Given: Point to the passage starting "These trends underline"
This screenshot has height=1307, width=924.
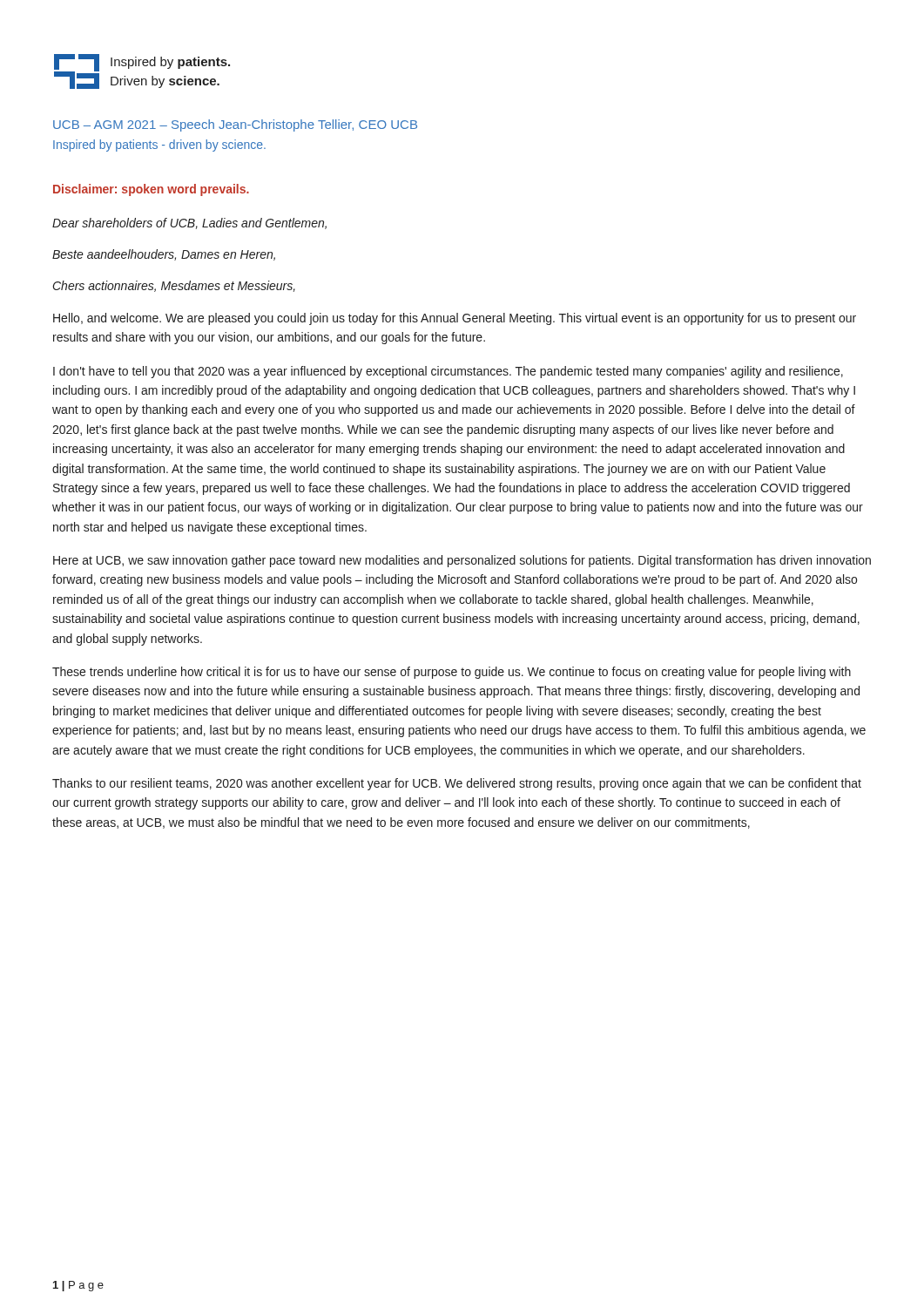Looking at the screenshot, I should pos(459,711).
